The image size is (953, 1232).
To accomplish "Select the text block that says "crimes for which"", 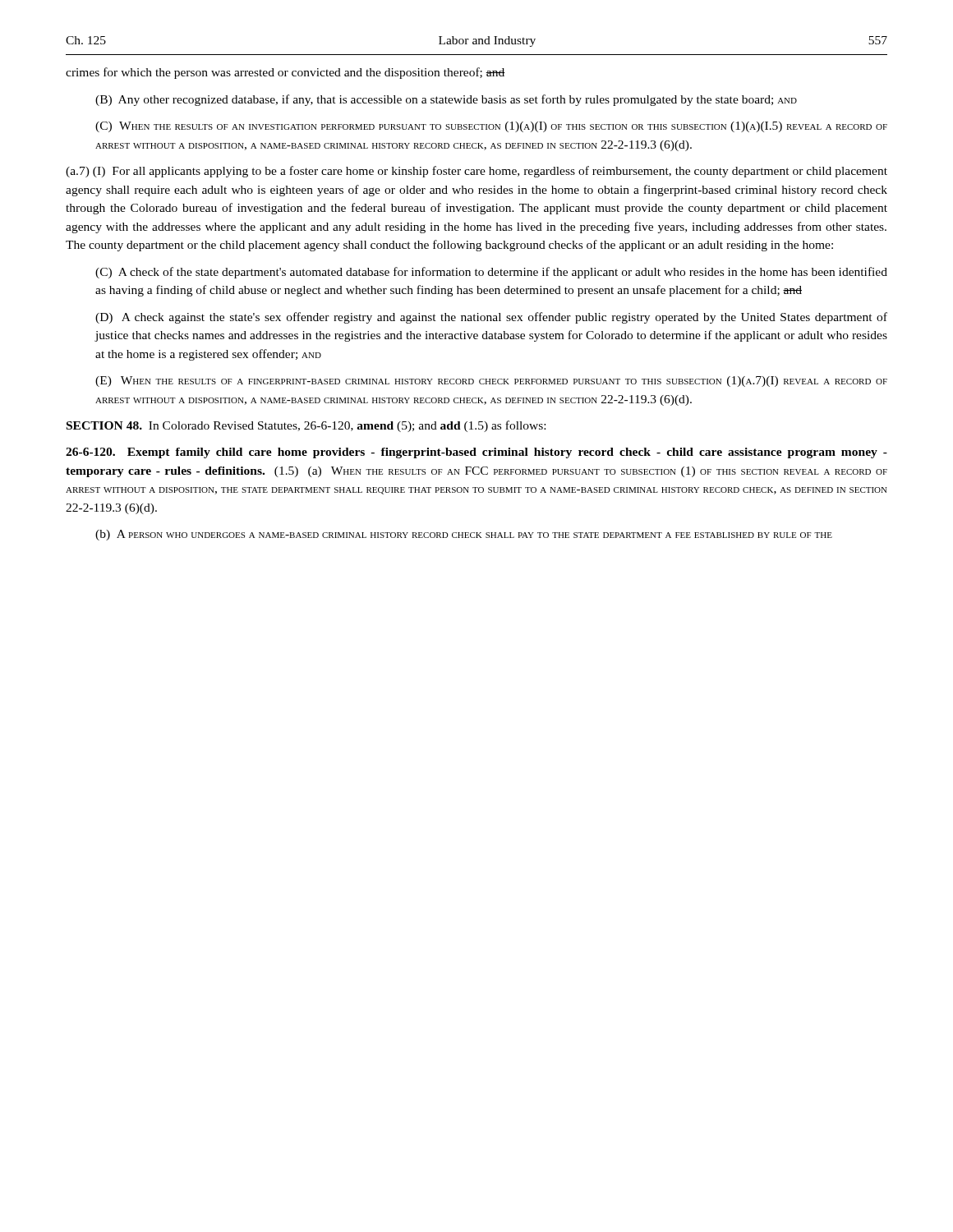I will point(476,73).
